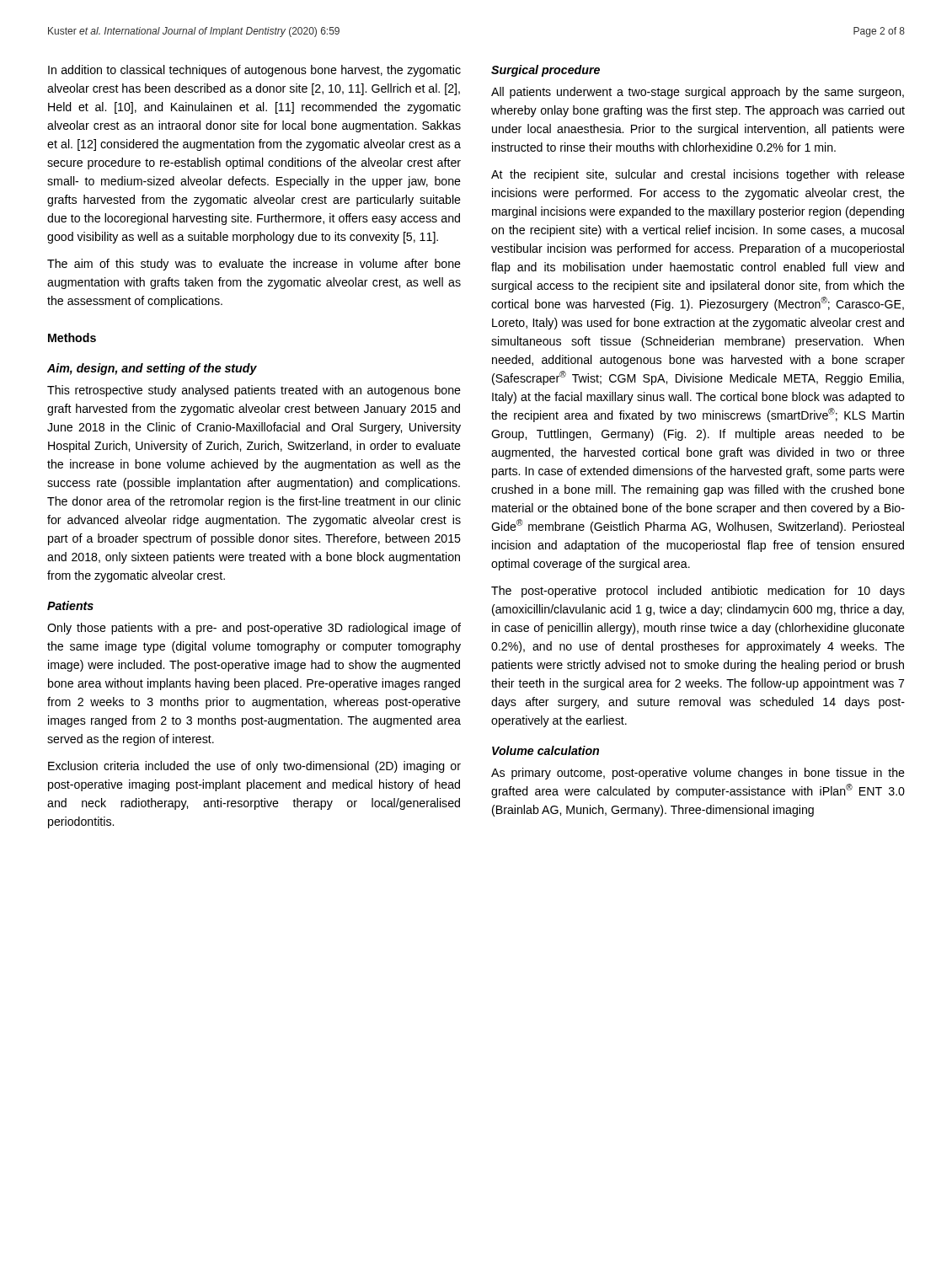The image size is (952, 1264).
Task: Click the passage that begins "In addition to"
Action: pos(254,153)
